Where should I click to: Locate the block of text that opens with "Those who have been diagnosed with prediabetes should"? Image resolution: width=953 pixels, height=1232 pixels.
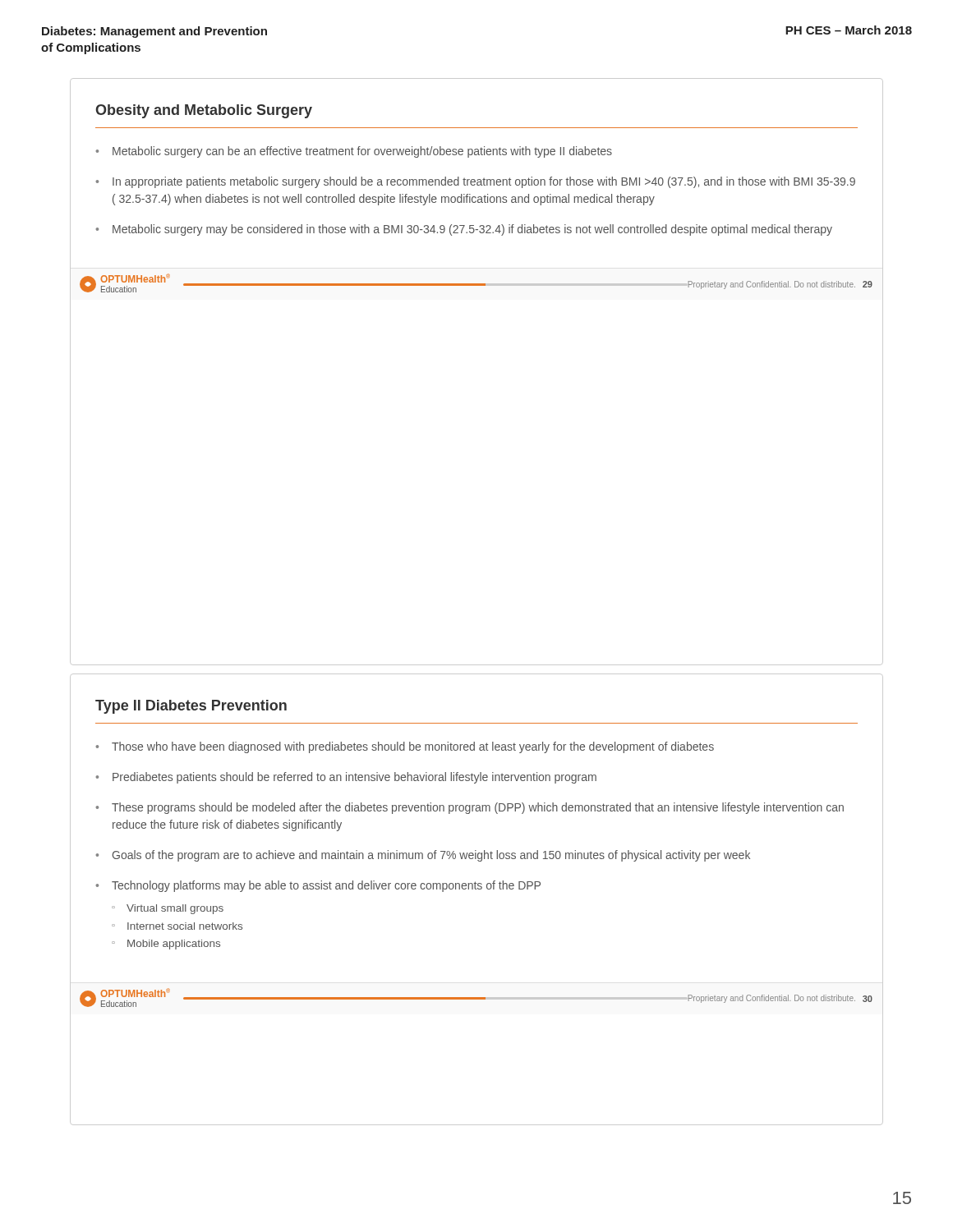click(x=413, y=747)
